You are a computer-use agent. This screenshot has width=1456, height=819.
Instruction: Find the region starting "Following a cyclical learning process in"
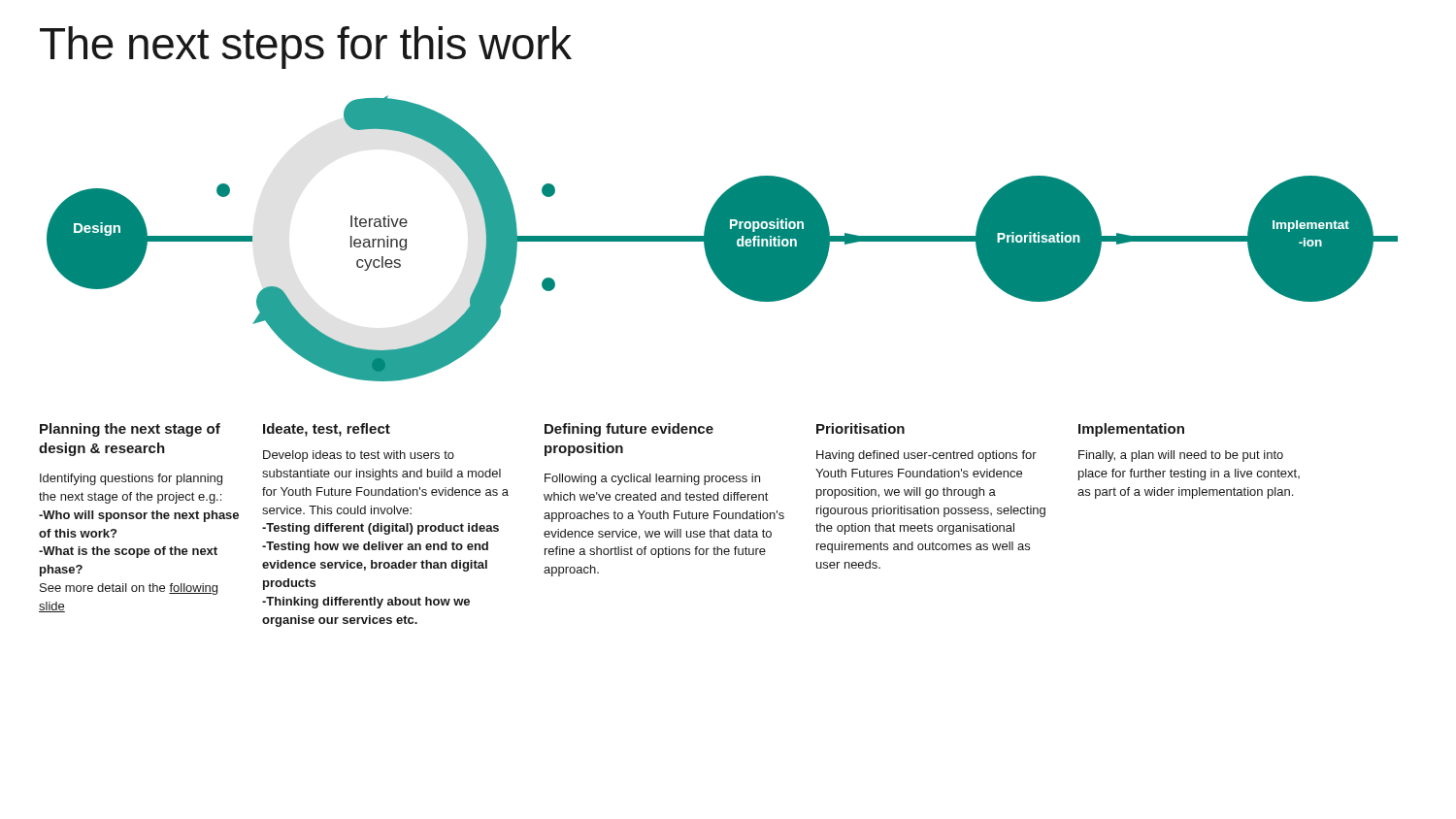[664, 524]
